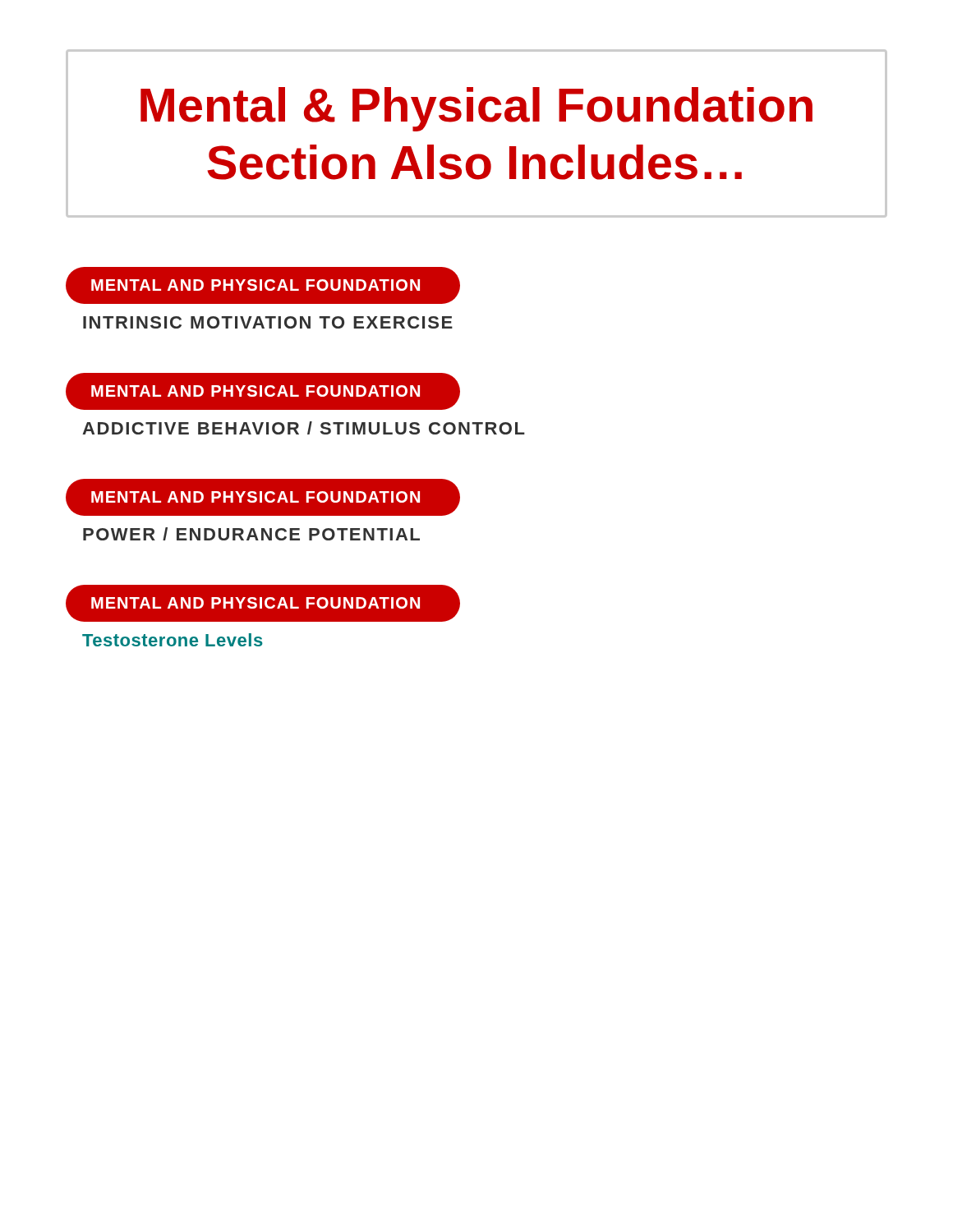
Task: Locate the text "Mental & Physical FoundationSection Also Includes…"
Action: (x=476, y=134)
